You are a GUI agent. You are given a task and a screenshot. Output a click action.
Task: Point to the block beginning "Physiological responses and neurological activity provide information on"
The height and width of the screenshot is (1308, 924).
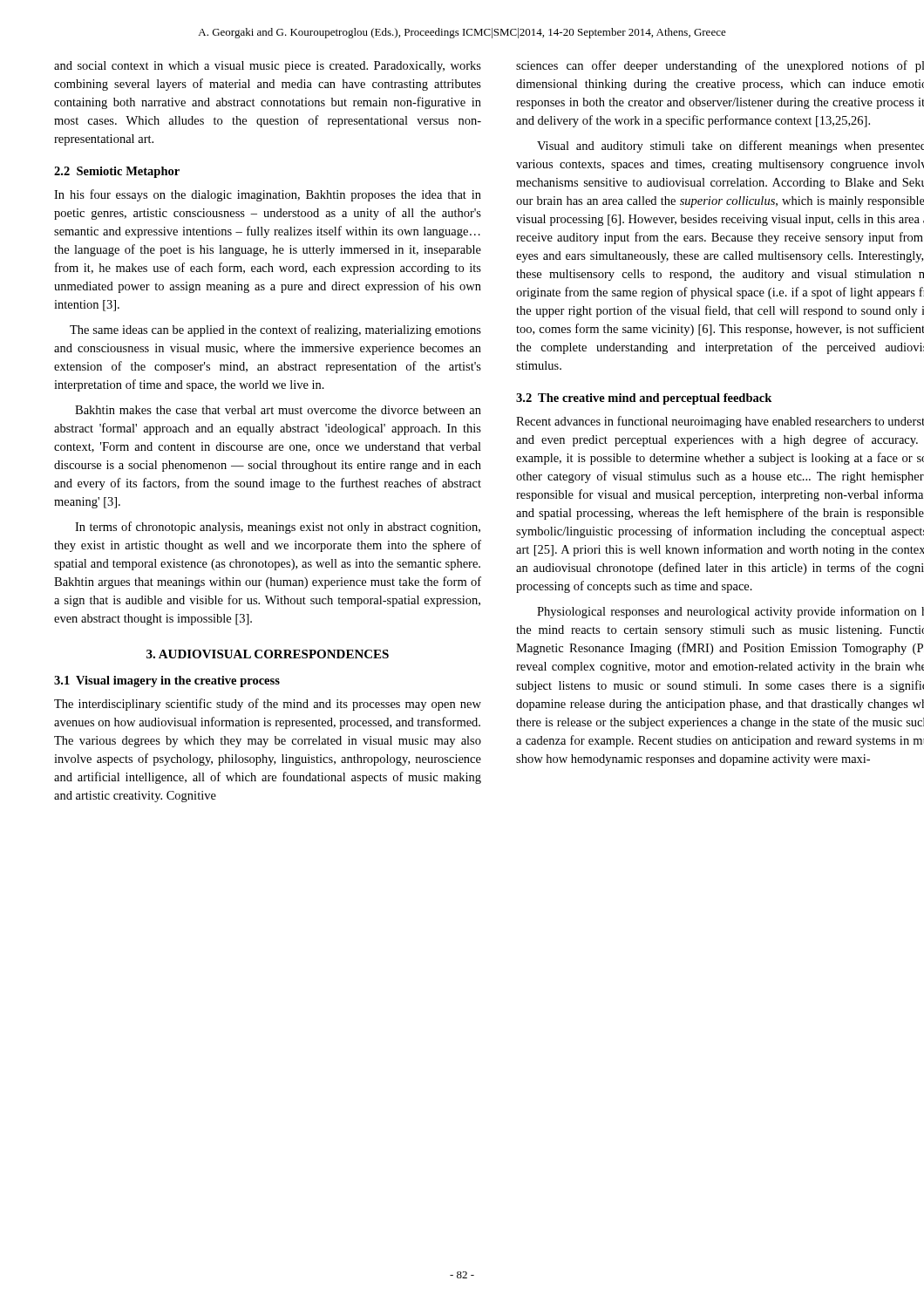click(x=720, y=685)
